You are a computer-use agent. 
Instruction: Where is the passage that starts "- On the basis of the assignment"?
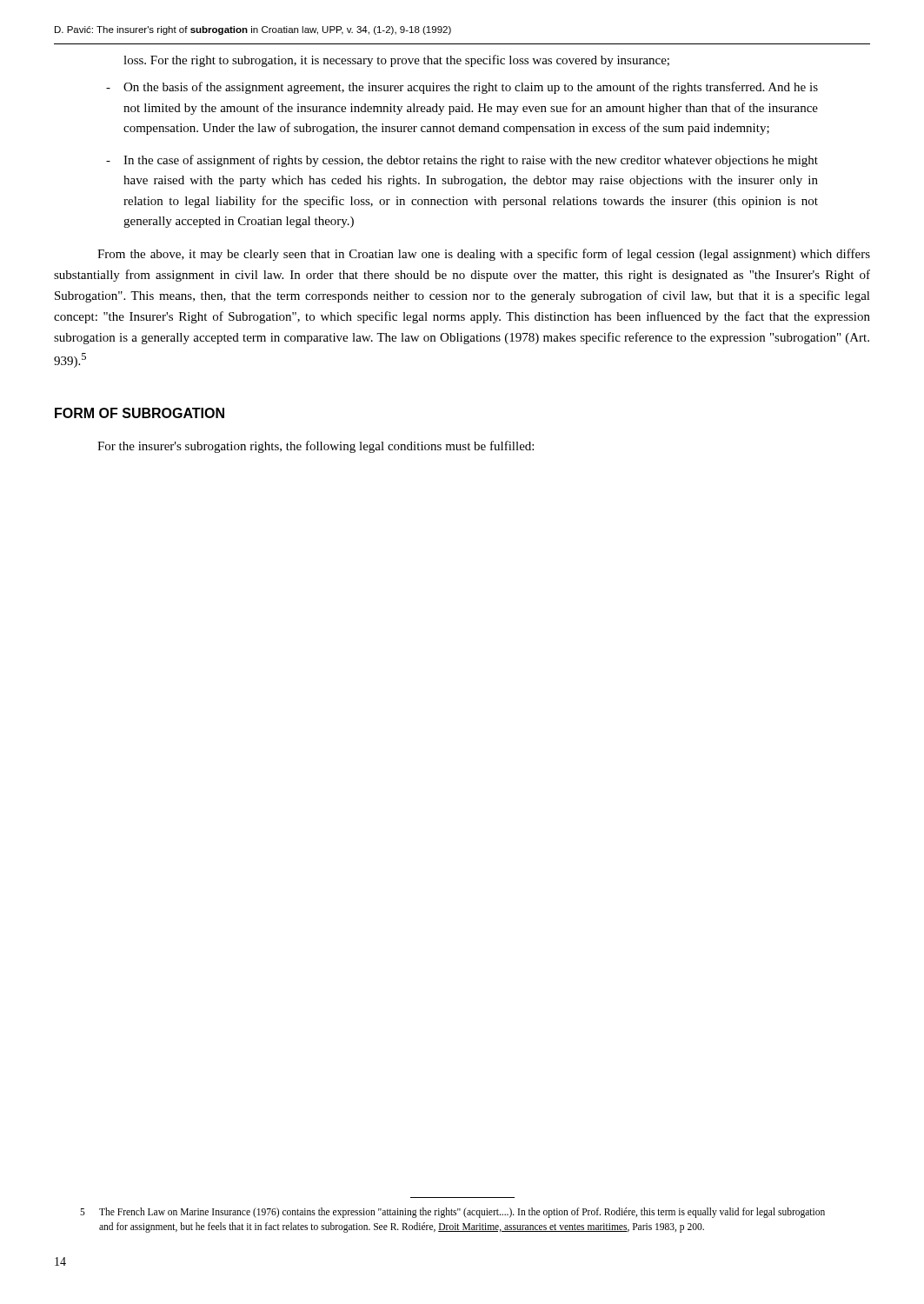click(462, 108)
